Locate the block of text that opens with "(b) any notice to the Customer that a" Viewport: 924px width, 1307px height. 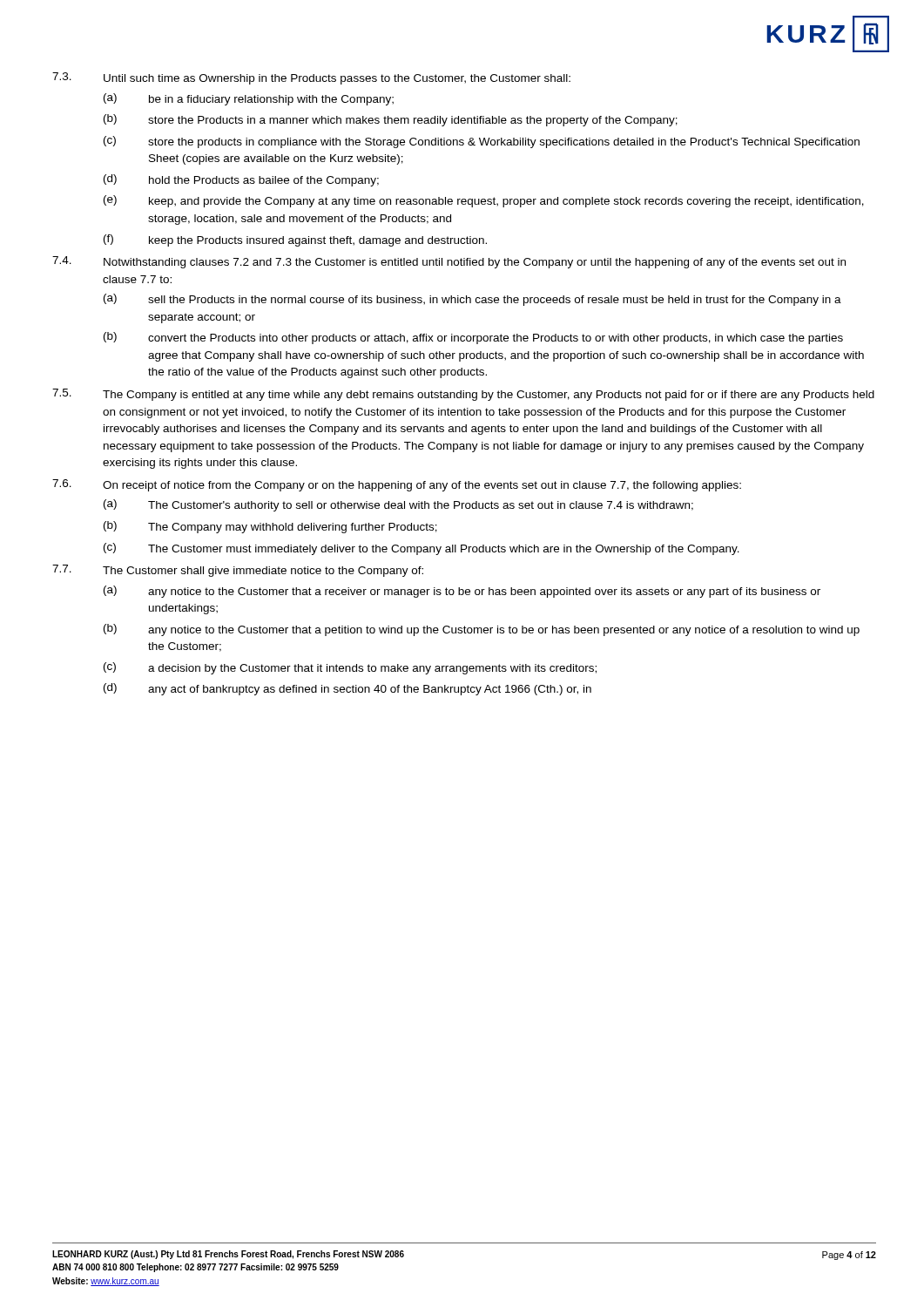(x=489, y=638)
